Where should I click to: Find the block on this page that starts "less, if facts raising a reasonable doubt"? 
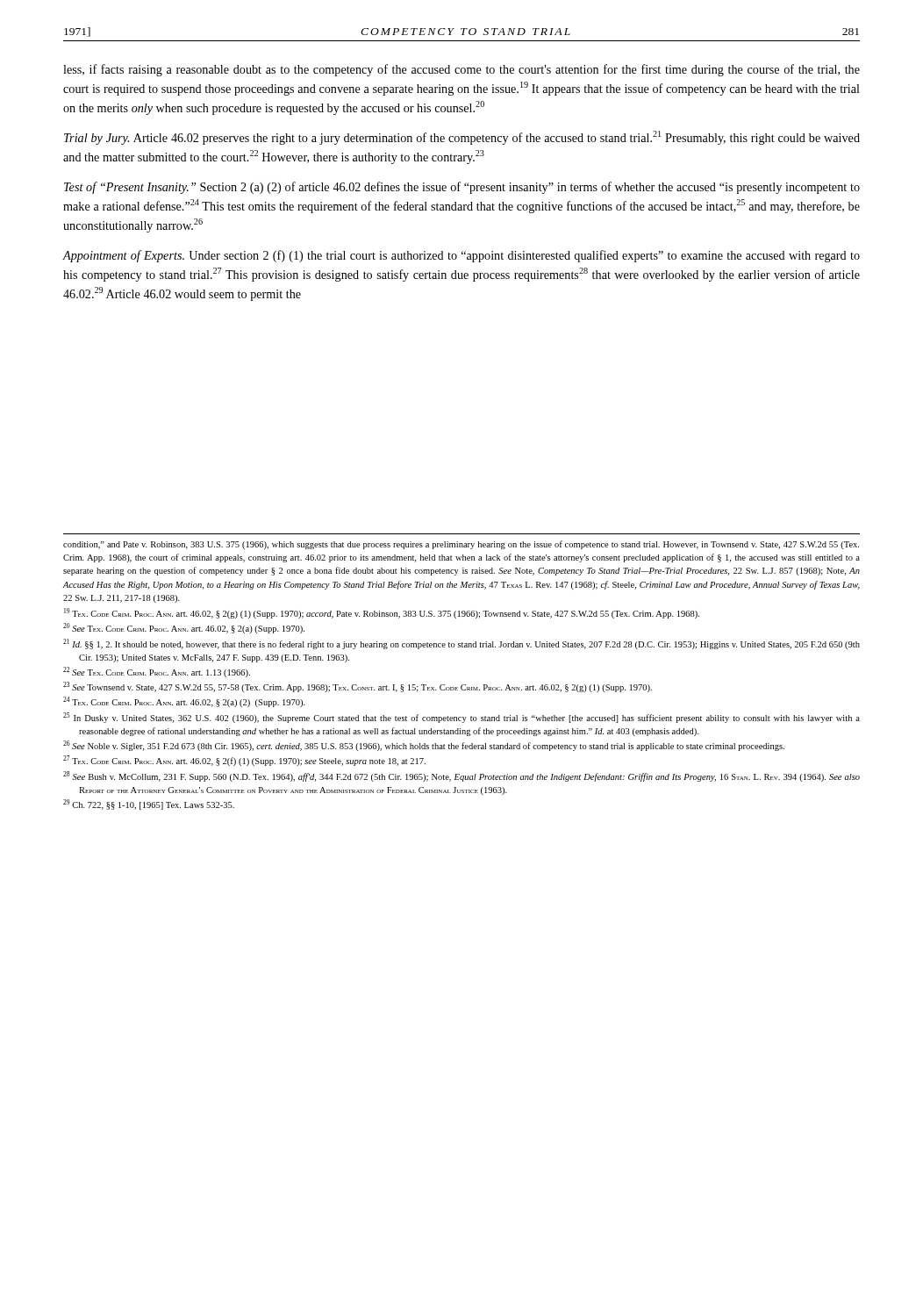[462, 89]
